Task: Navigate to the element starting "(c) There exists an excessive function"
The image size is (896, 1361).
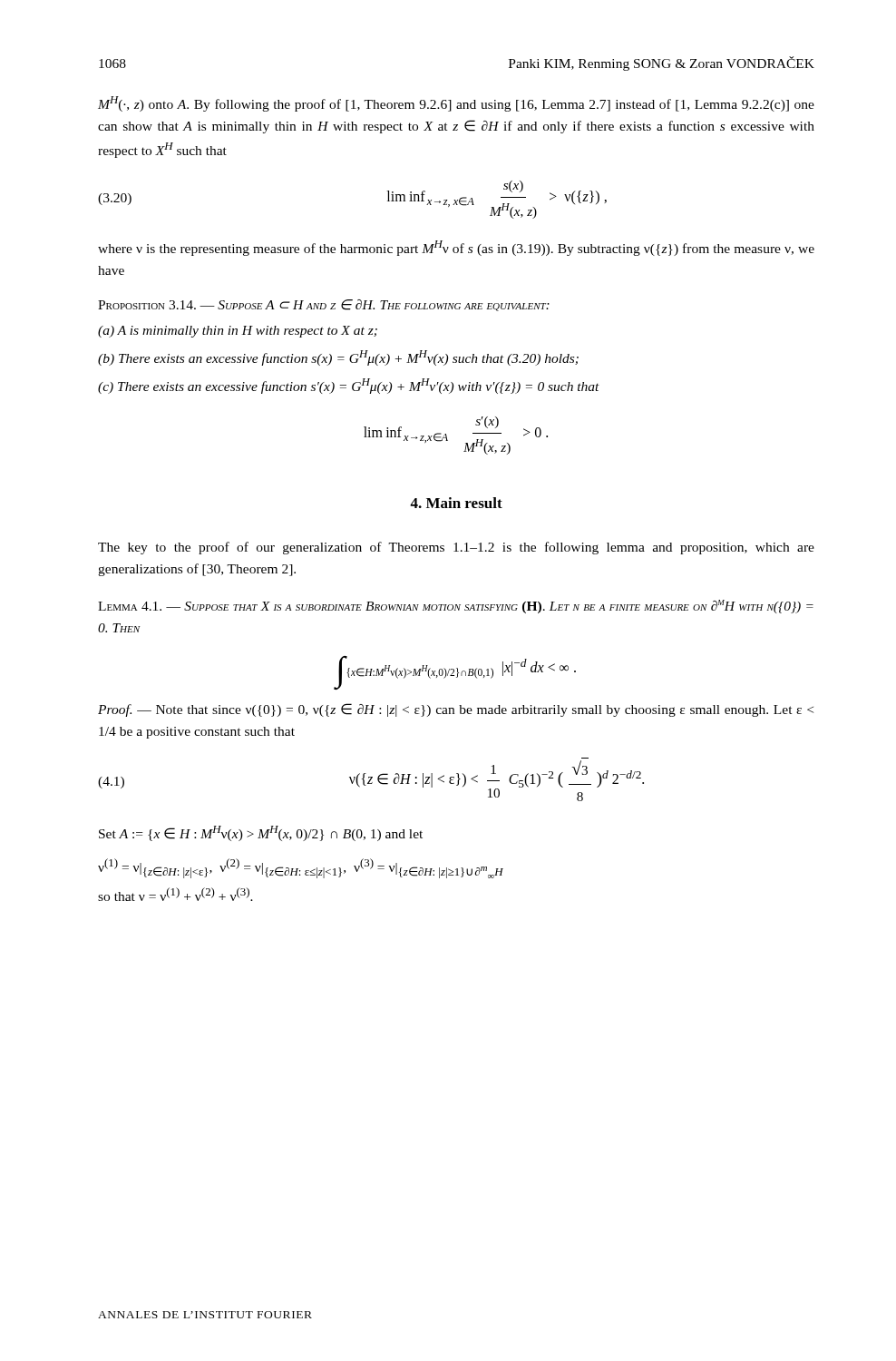Action: [x=456, y=385]
